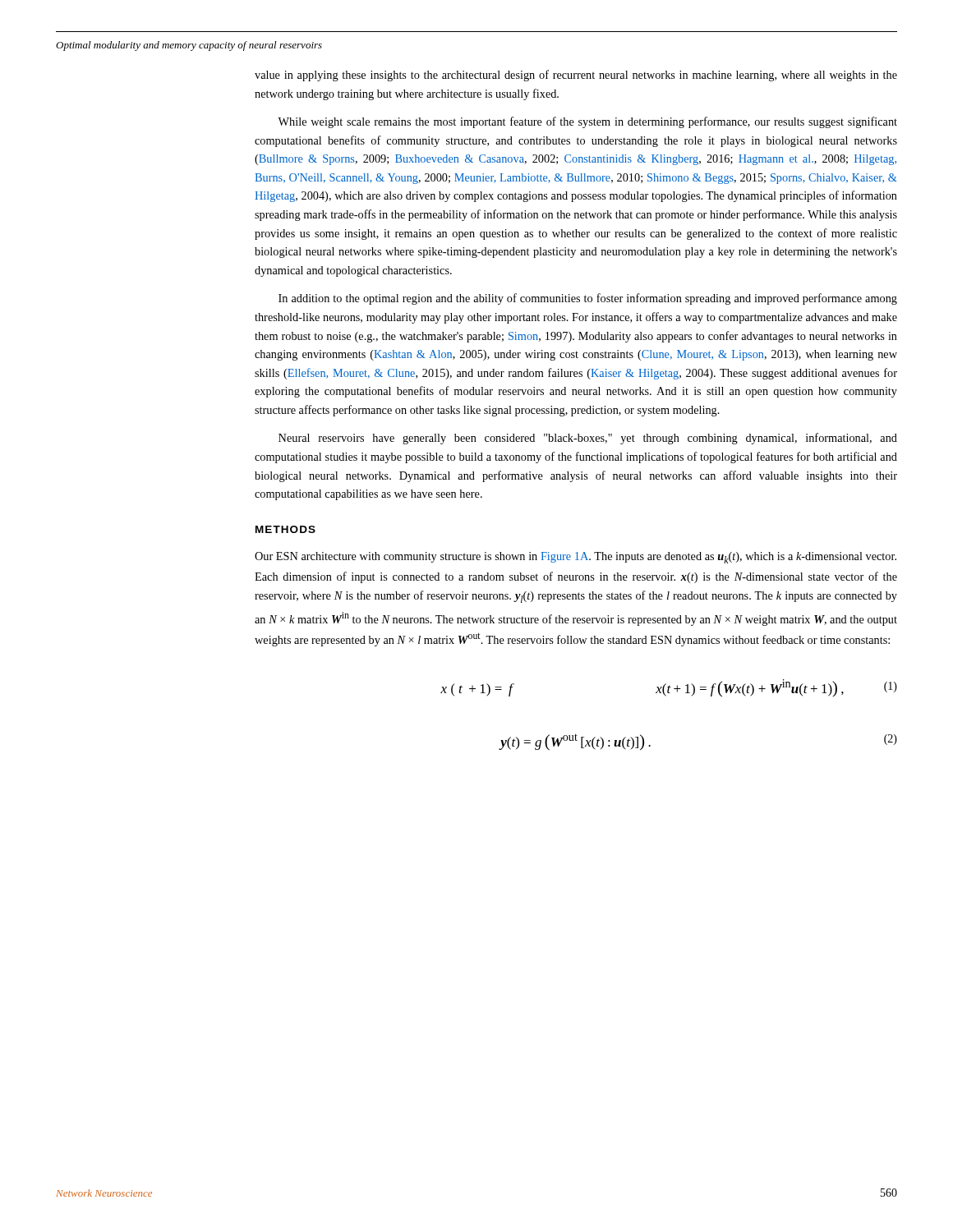Select the formula that says "(2) y(t) = g (Wout [x(t) :"
Viewport: 953px width, 1232px height.
point(582,741)
